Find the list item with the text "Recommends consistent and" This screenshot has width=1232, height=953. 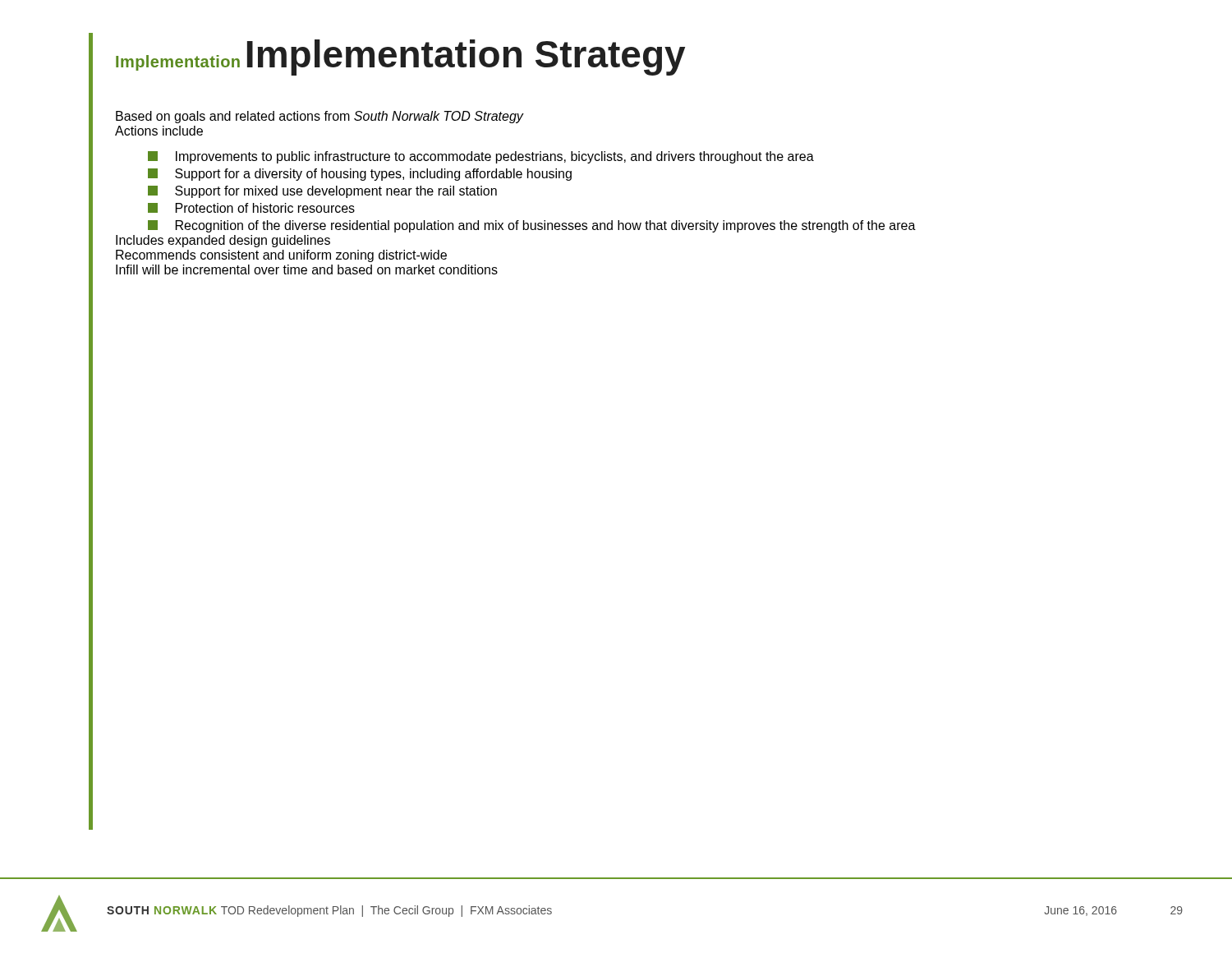281,256
